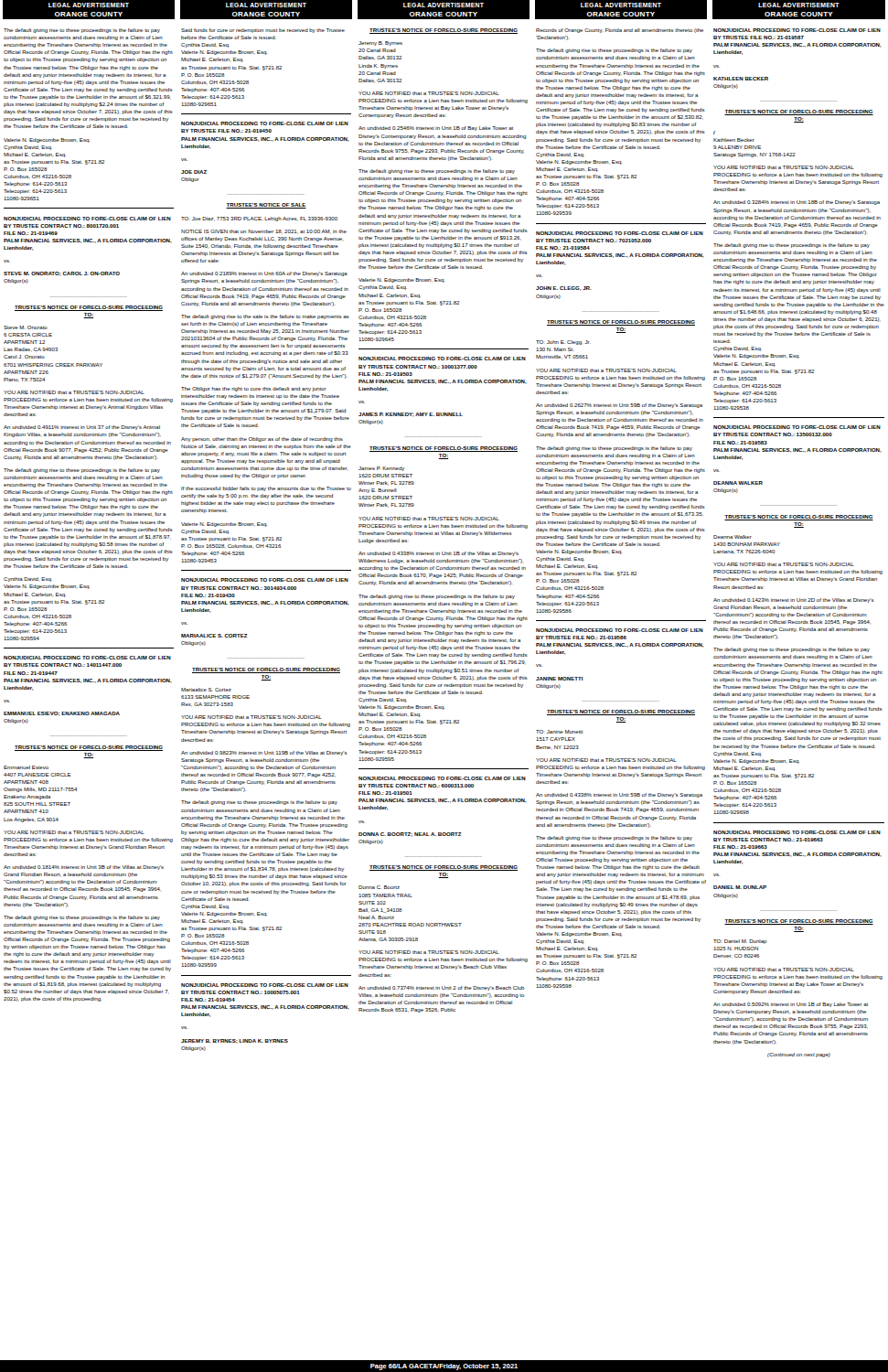Point to the text block starting "Said funds for cure"
The height and width of the screenshot is (1372, 888).
click(x=266, y=539)
